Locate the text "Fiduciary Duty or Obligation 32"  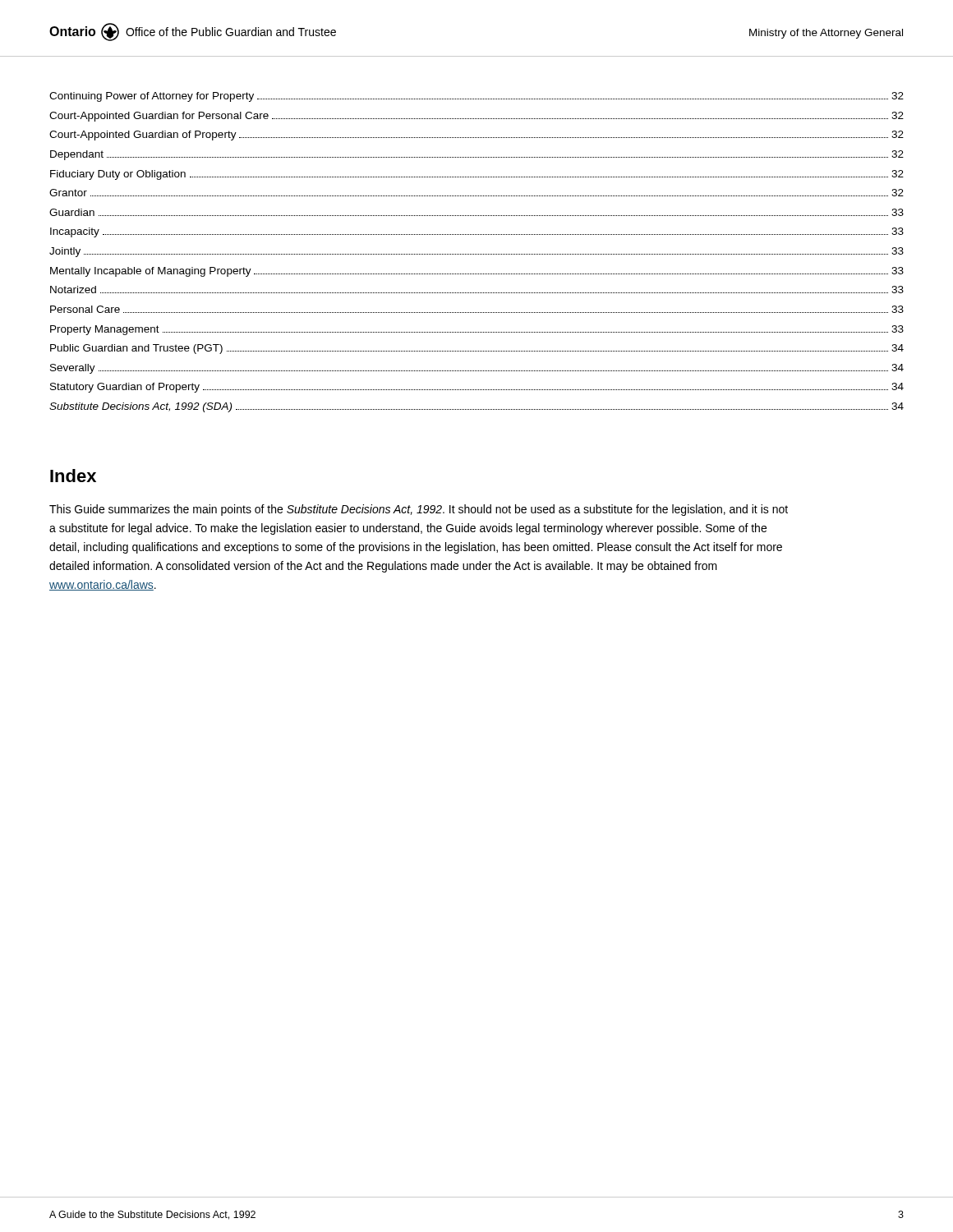click(476, 174)
